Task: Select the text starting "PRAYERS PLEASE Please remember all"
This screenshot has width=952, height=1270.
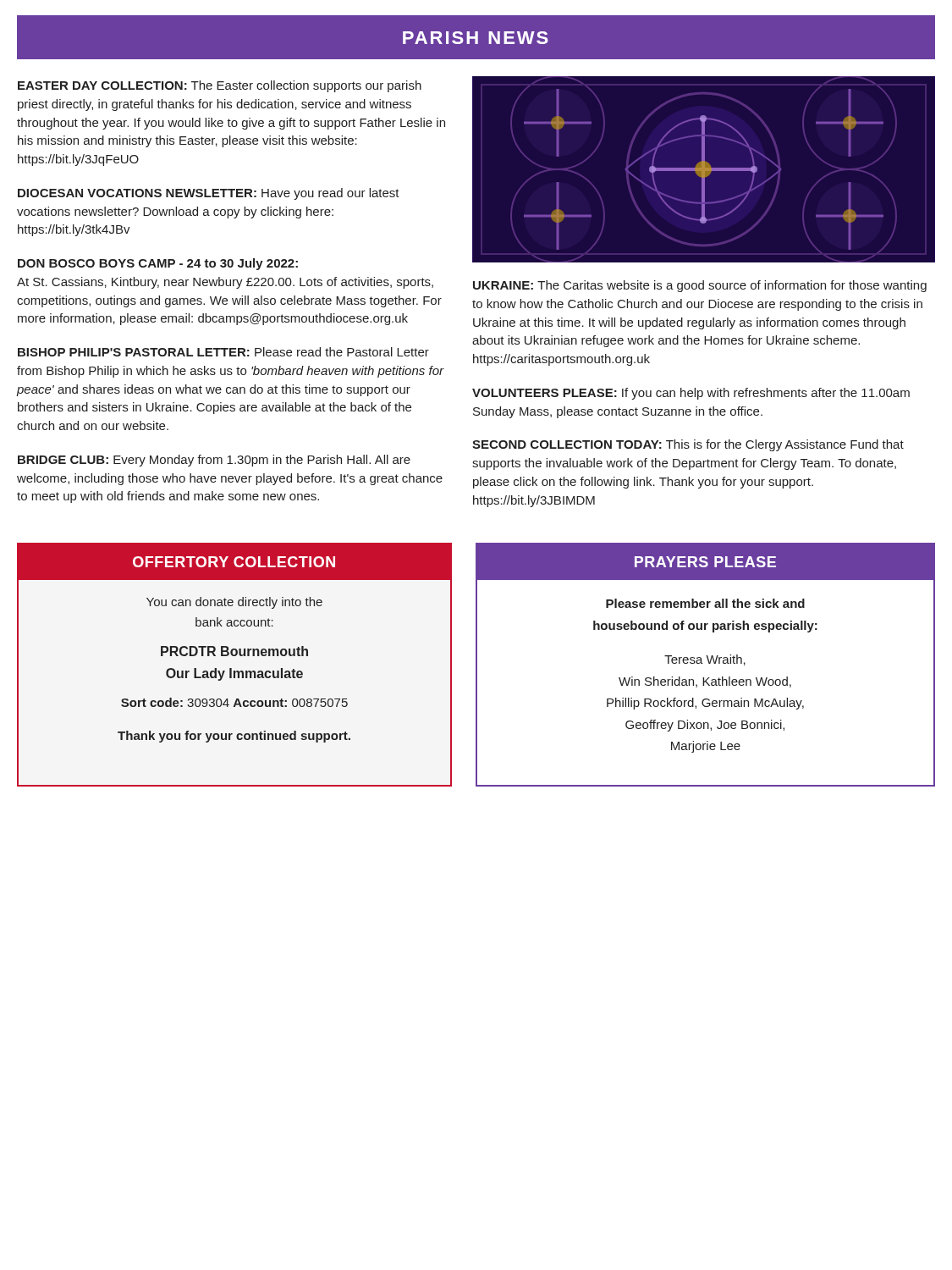Action: pyautogui.click(x=705, y=651)
